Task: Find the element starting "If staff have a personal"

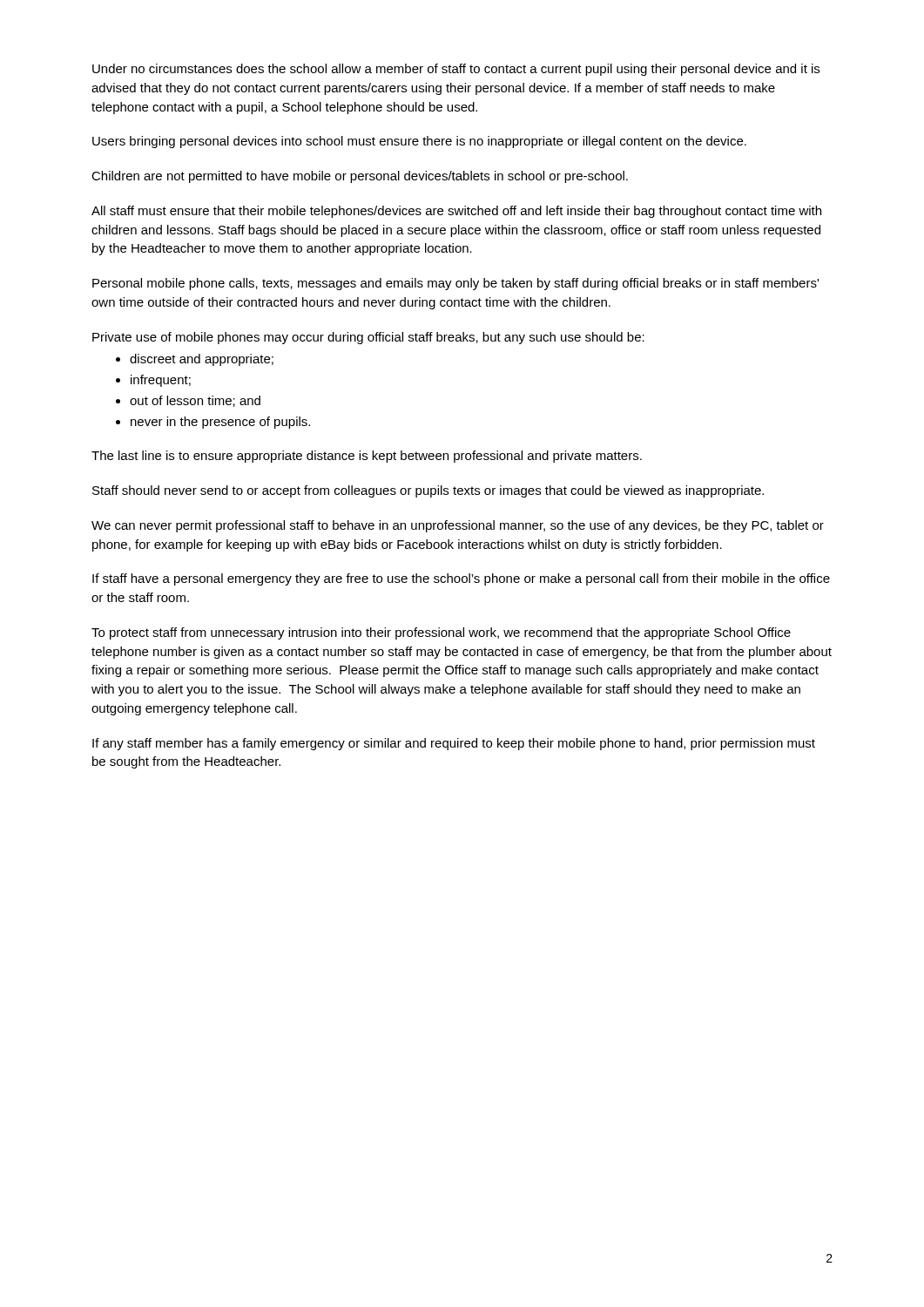Action: [461, 588]
